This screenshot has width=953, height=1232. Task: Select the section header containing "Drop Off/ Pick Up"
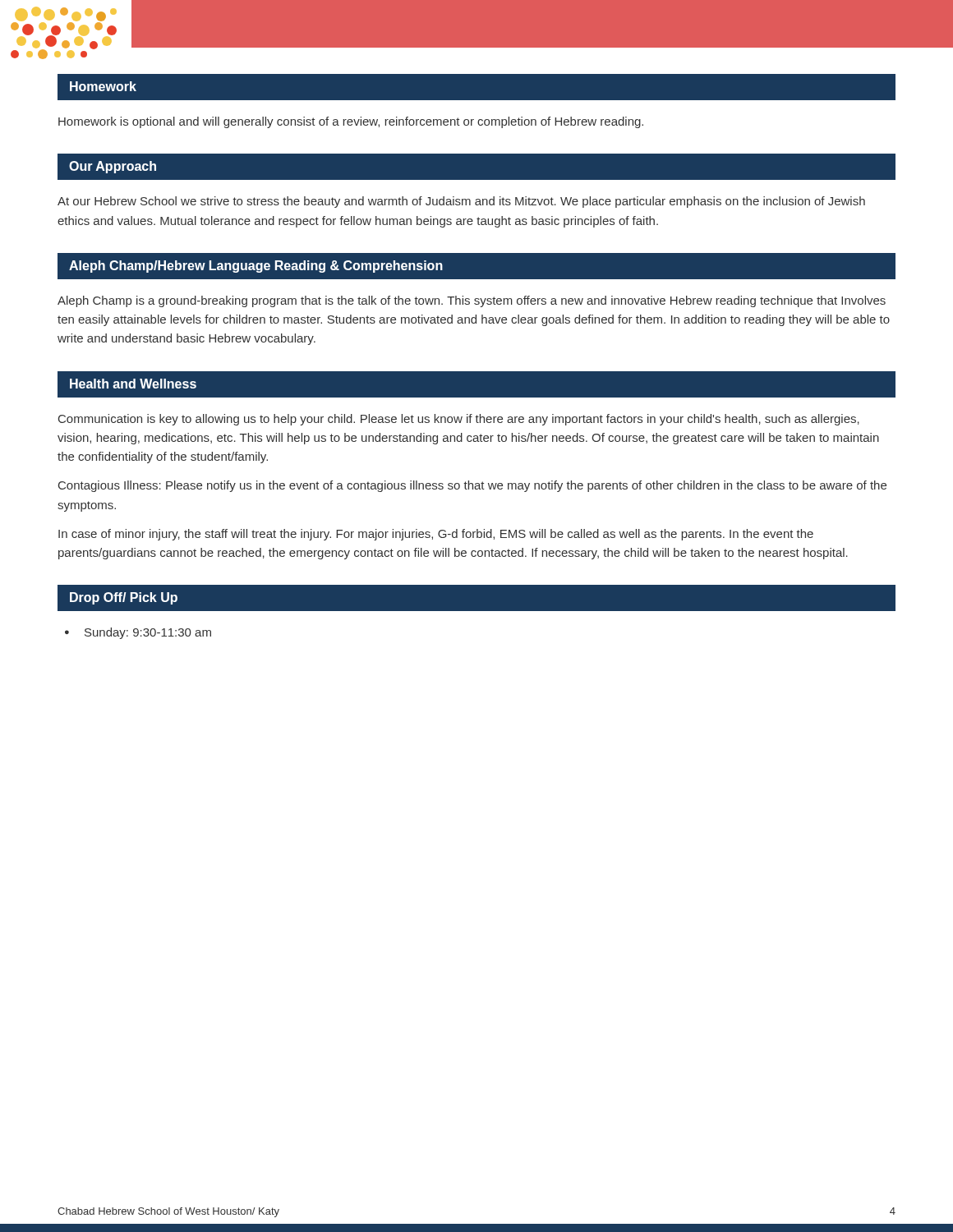123,598
